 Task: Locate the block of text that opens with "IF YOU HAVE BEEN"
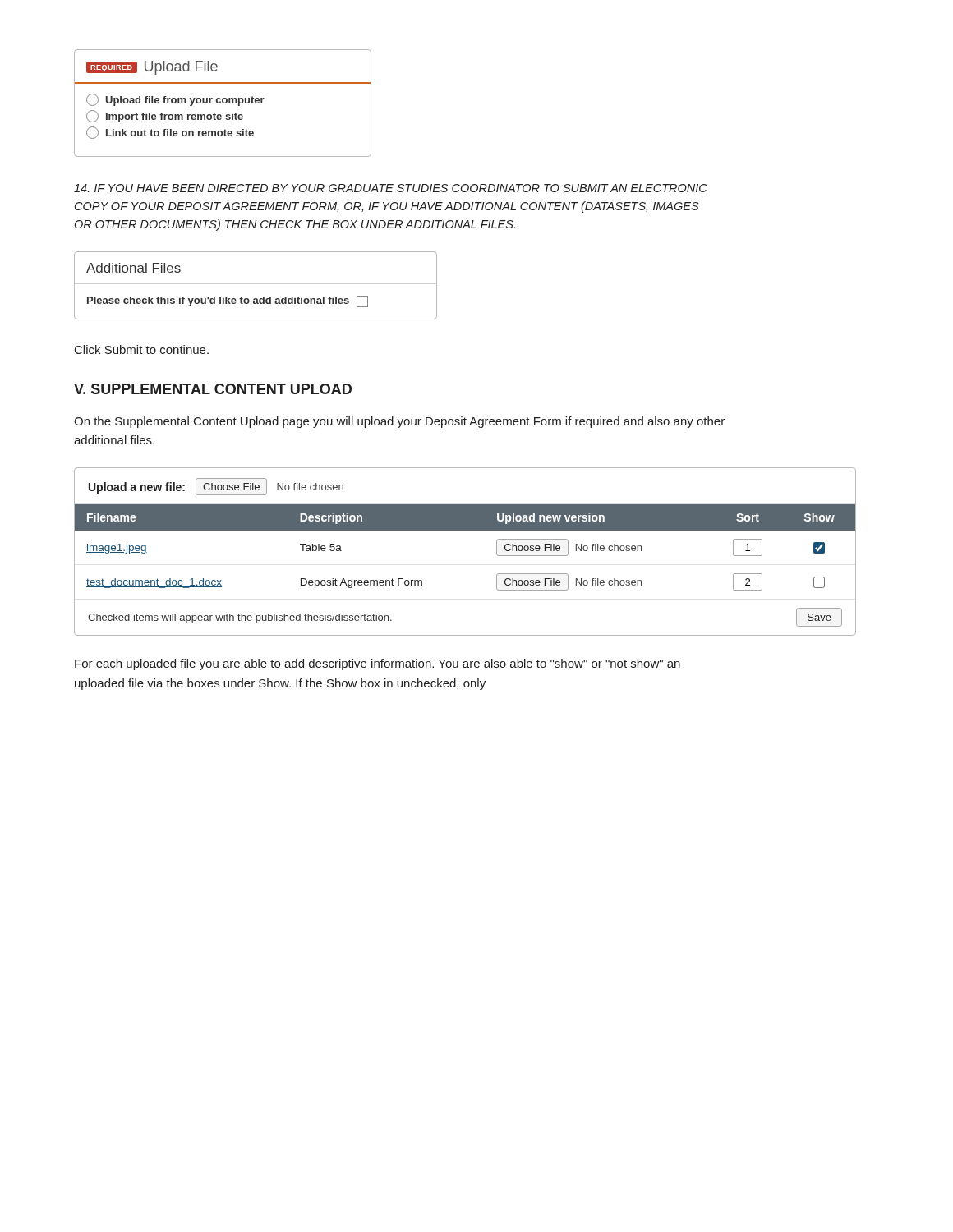[391, 206]
